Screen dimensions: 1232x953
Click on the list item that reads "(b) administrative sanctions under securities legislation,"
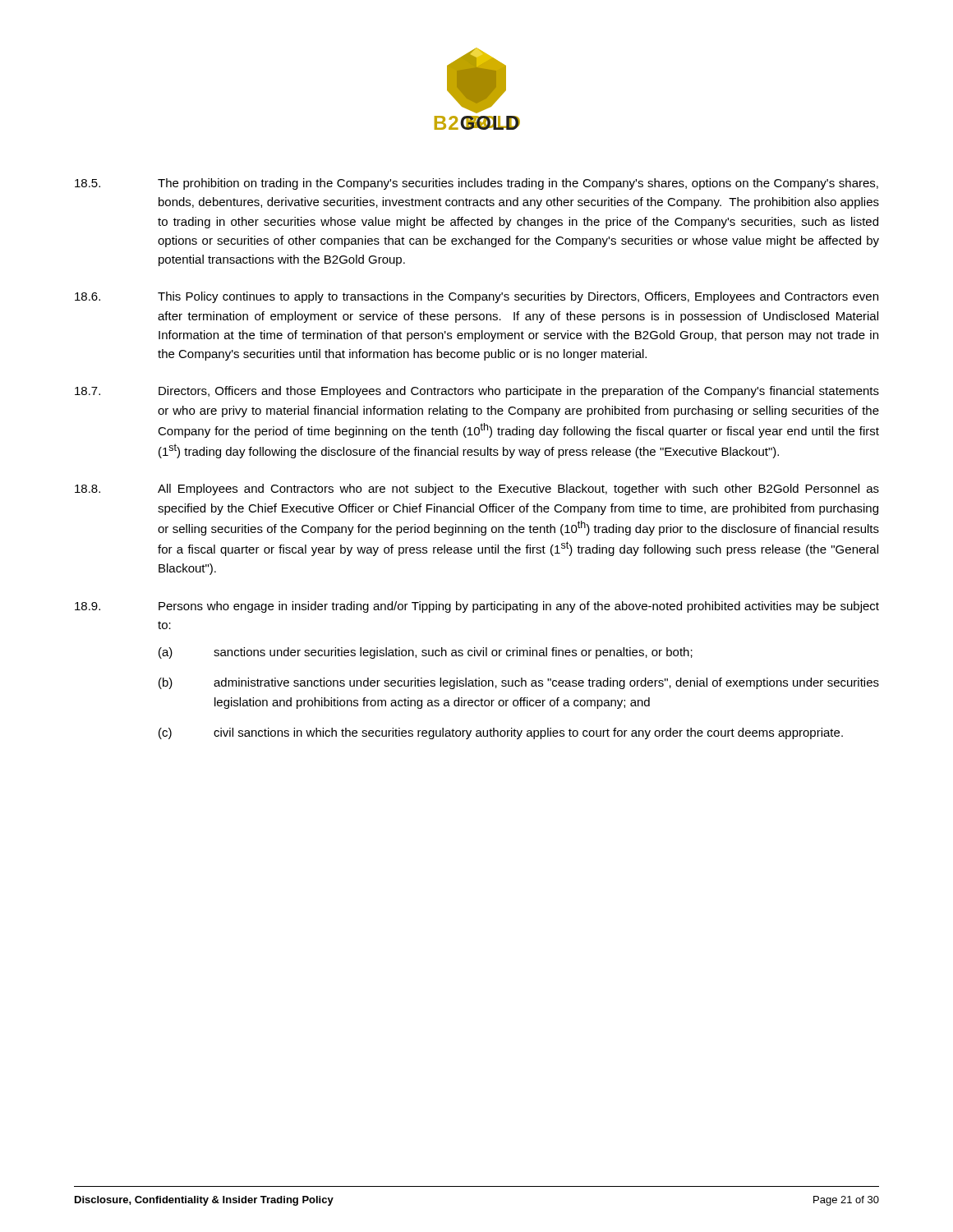point(518,692)
